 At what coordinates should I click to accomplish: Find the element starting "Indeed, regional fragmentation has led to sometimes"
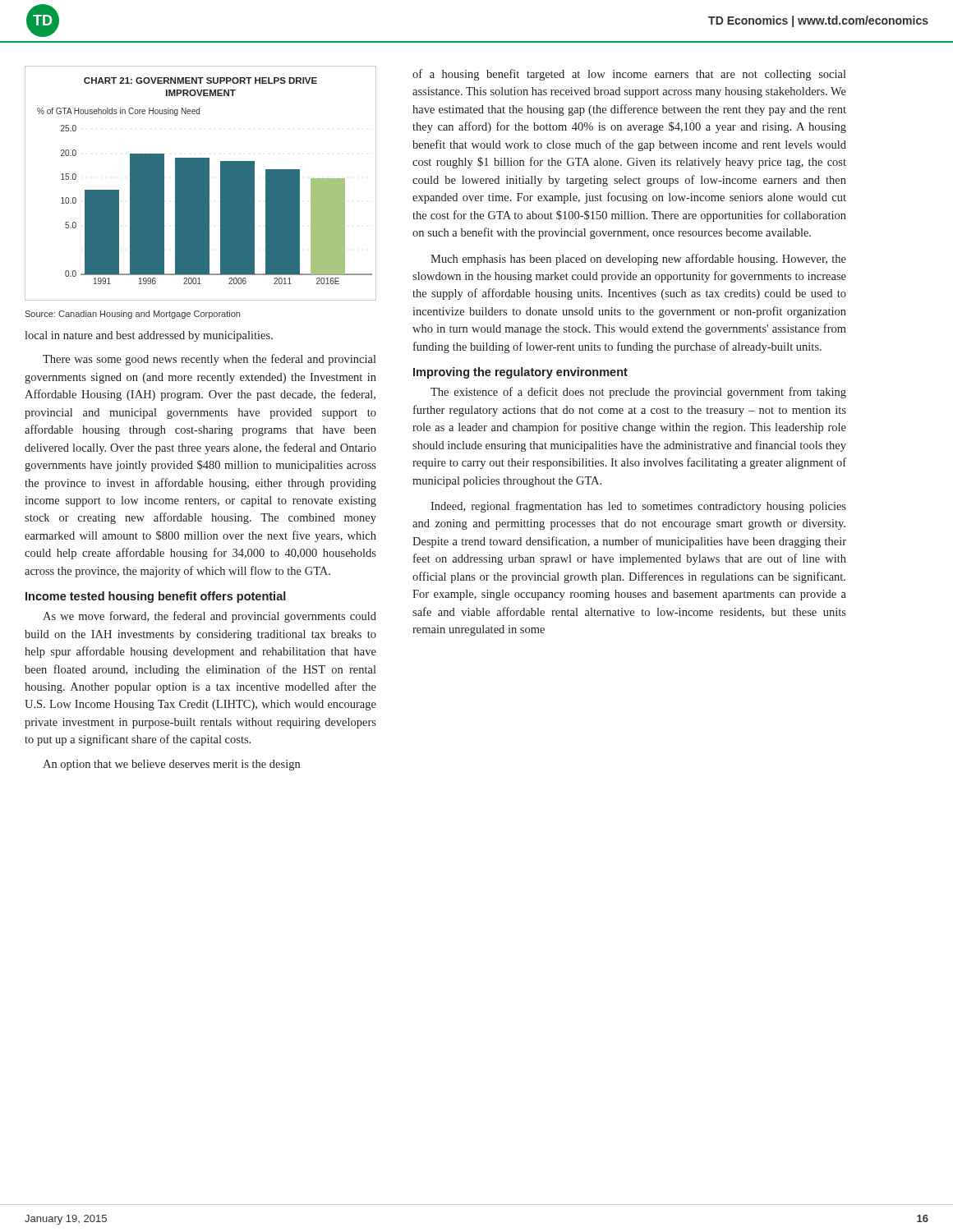pos(629,568)
